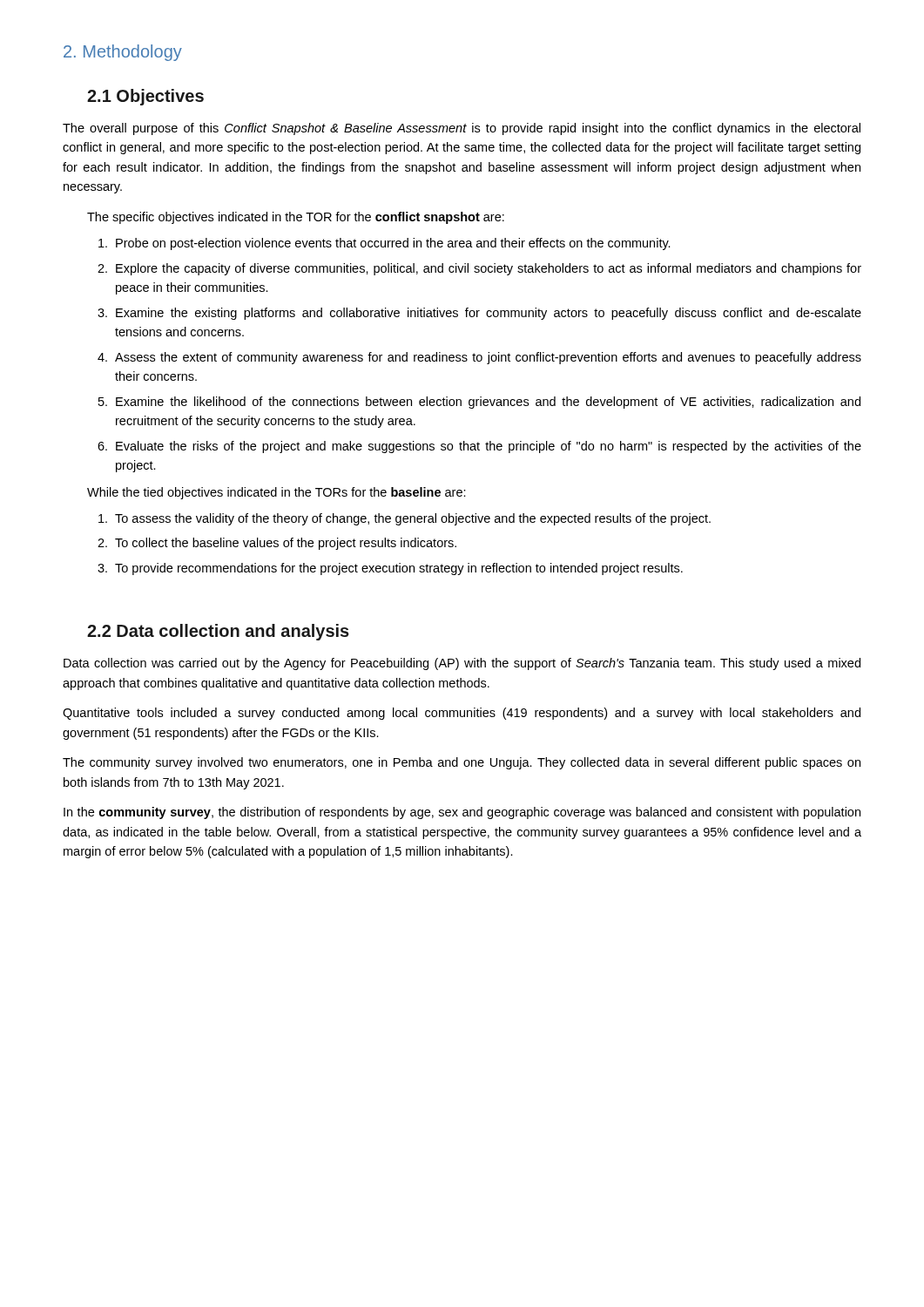This screenshot has height=1307, width=924.
Task: Select the list item containing "3. Examine the"
Action: 474,323
